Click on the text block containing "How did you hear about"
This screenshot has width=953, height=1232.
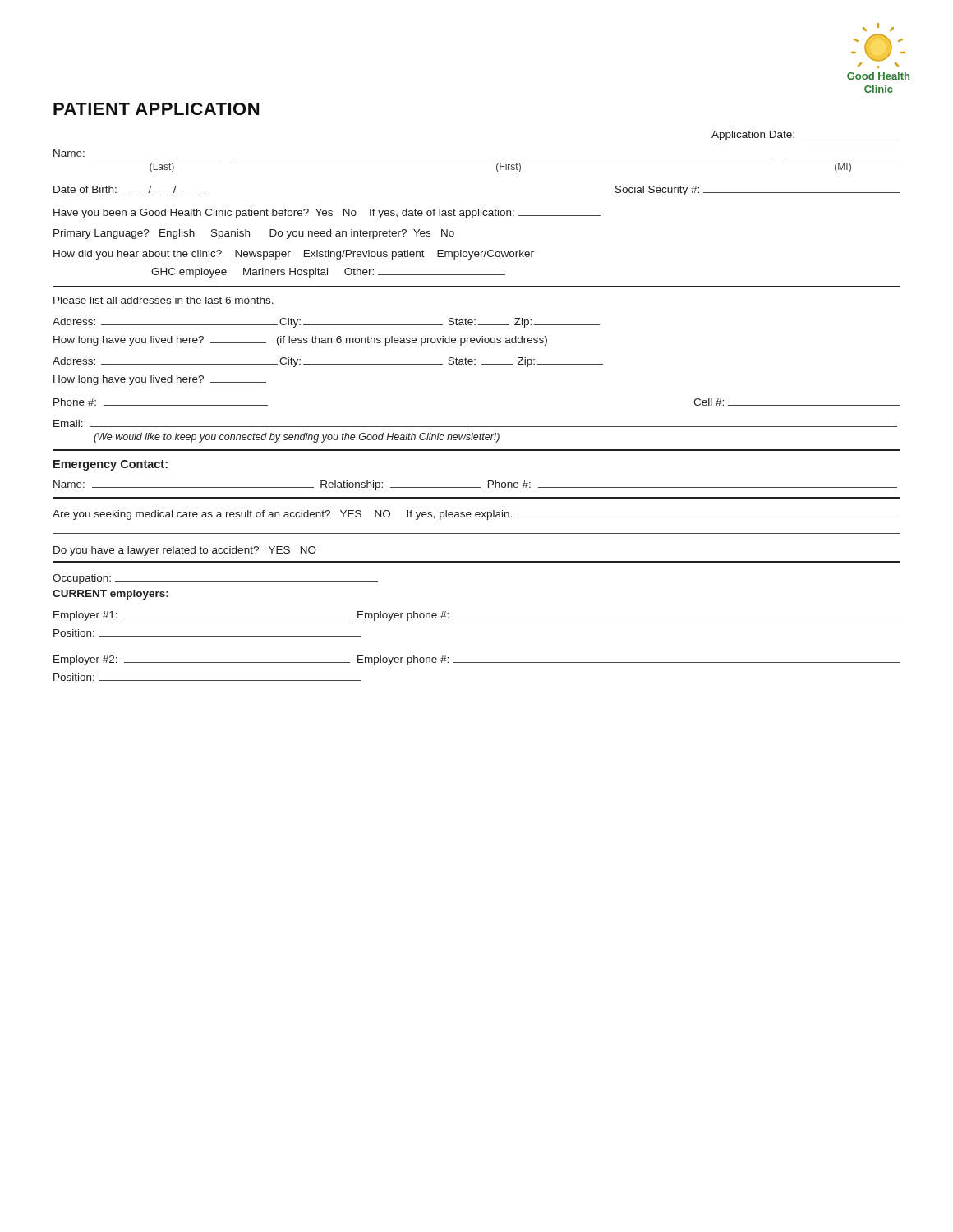pos(293,253)
